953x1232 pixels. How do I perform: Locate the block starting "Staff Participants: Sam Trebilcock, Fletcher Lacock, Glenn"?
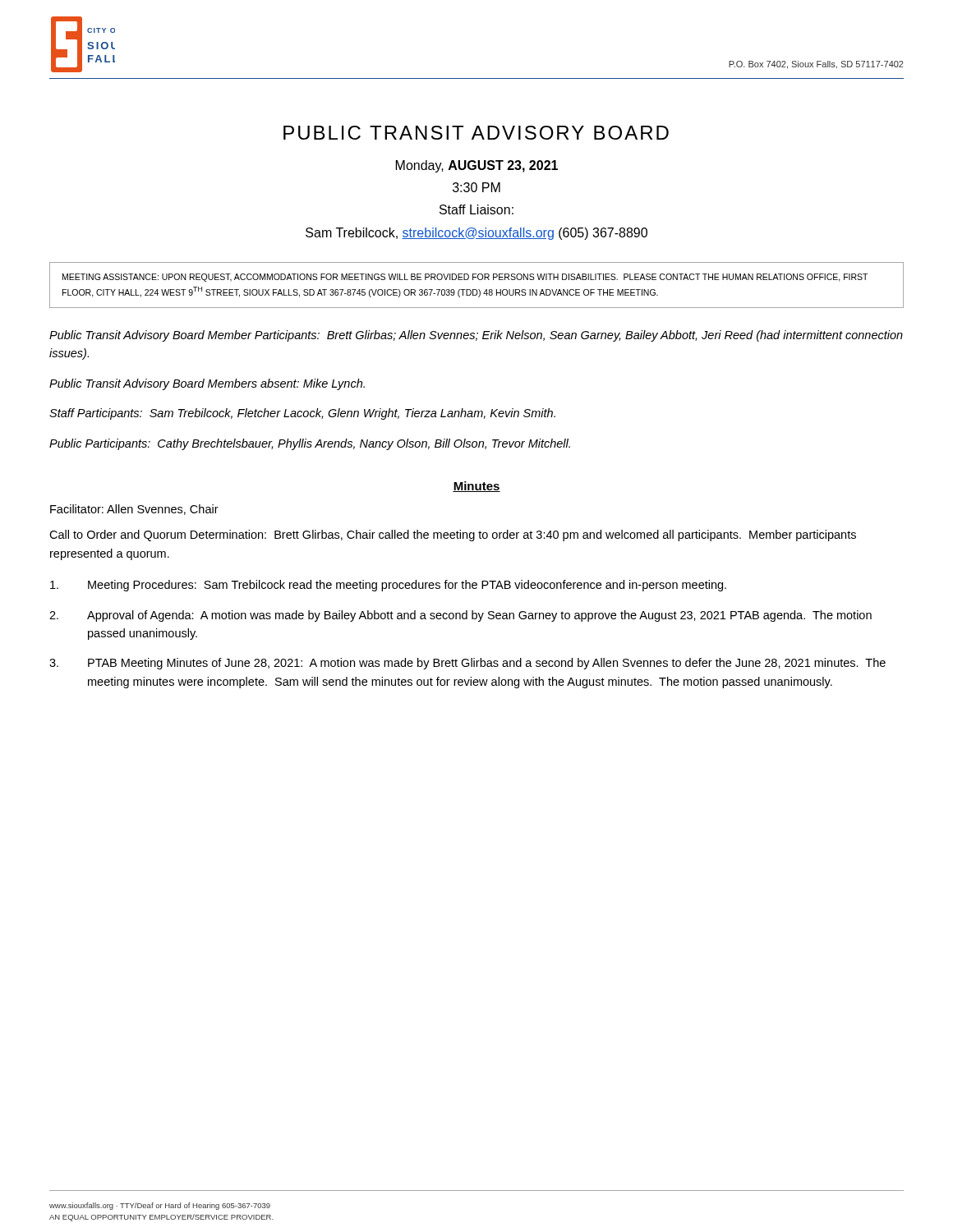point(303,413)
